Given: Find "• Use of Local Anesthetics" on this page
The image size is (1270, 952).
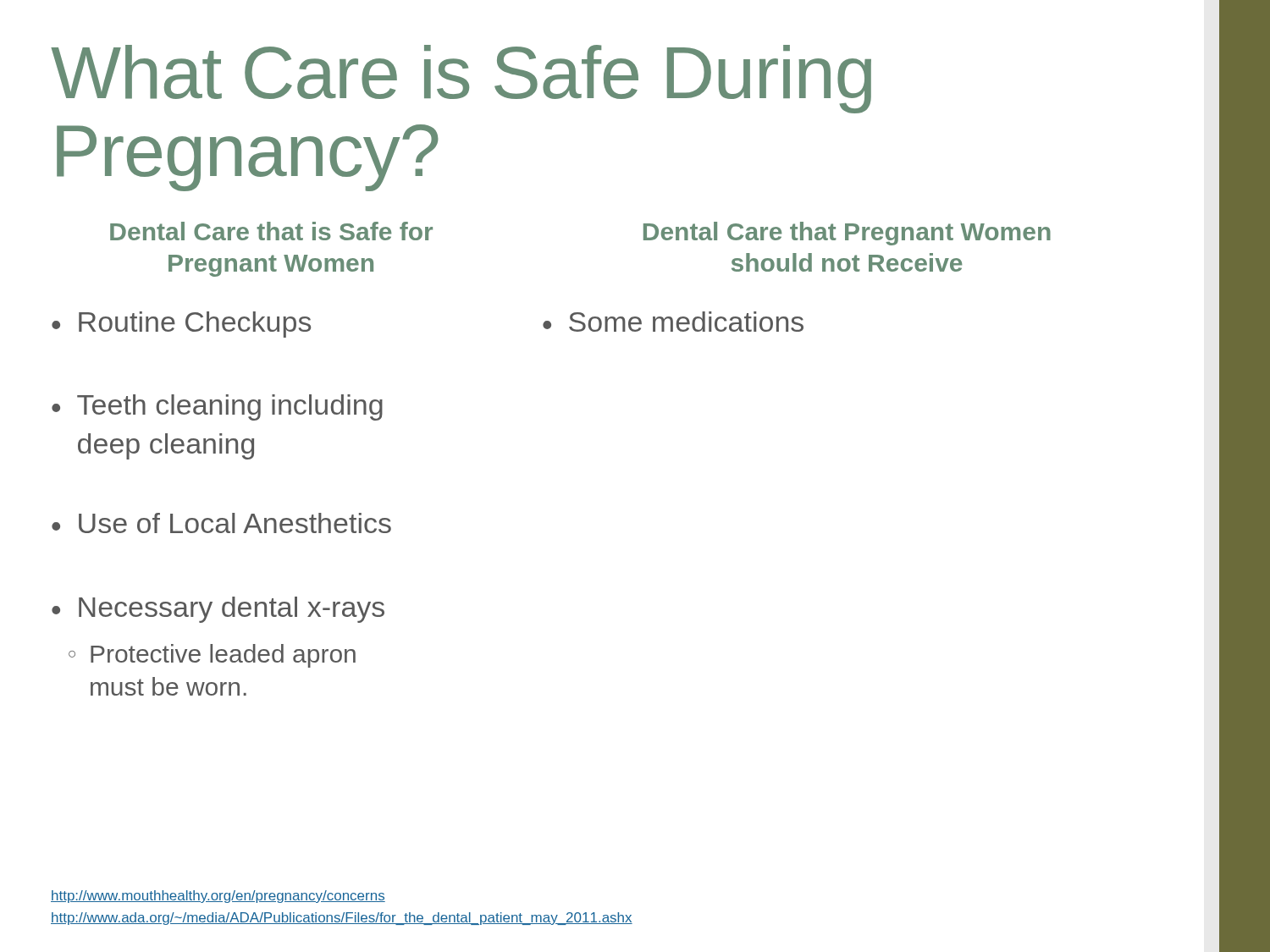Looking at the screenshot, I should (x=271, y=526).
